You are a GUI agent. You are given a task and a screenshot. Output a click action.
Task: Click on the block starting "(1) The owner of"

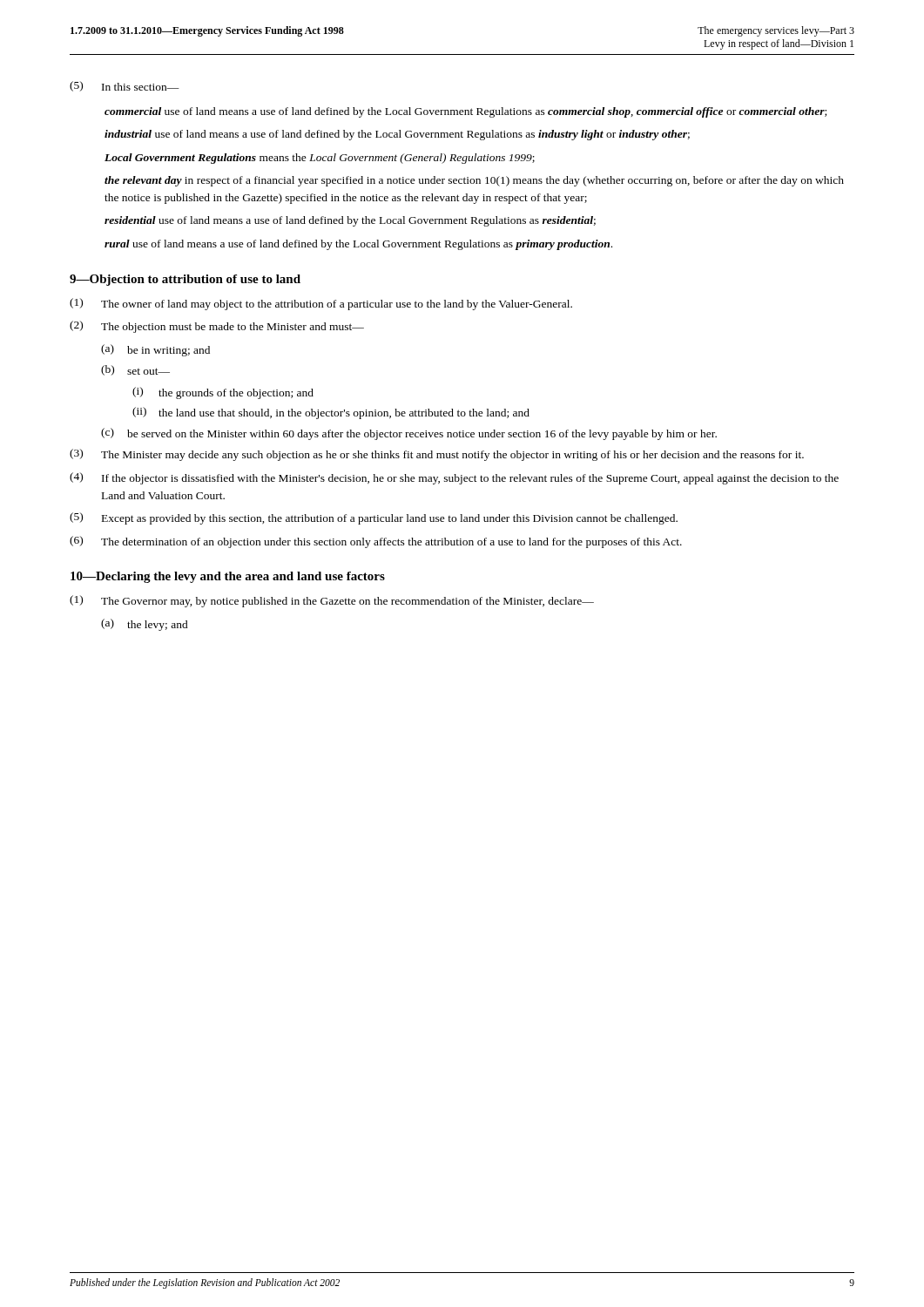[462, 303]
